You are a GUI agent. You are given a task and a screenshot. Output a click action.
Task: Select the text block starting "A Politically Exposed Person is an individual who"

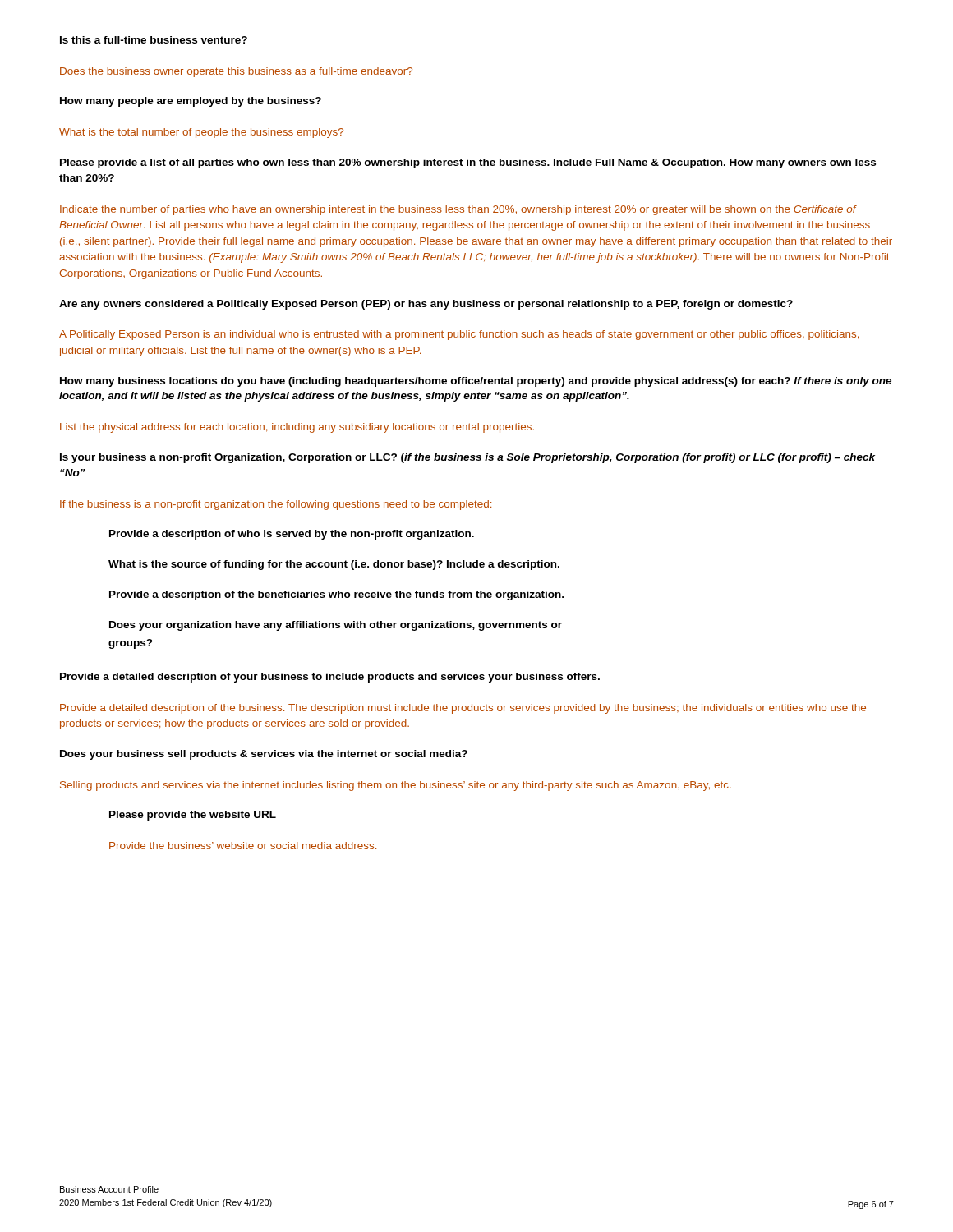pyautogui.click(x=476, y=342)
